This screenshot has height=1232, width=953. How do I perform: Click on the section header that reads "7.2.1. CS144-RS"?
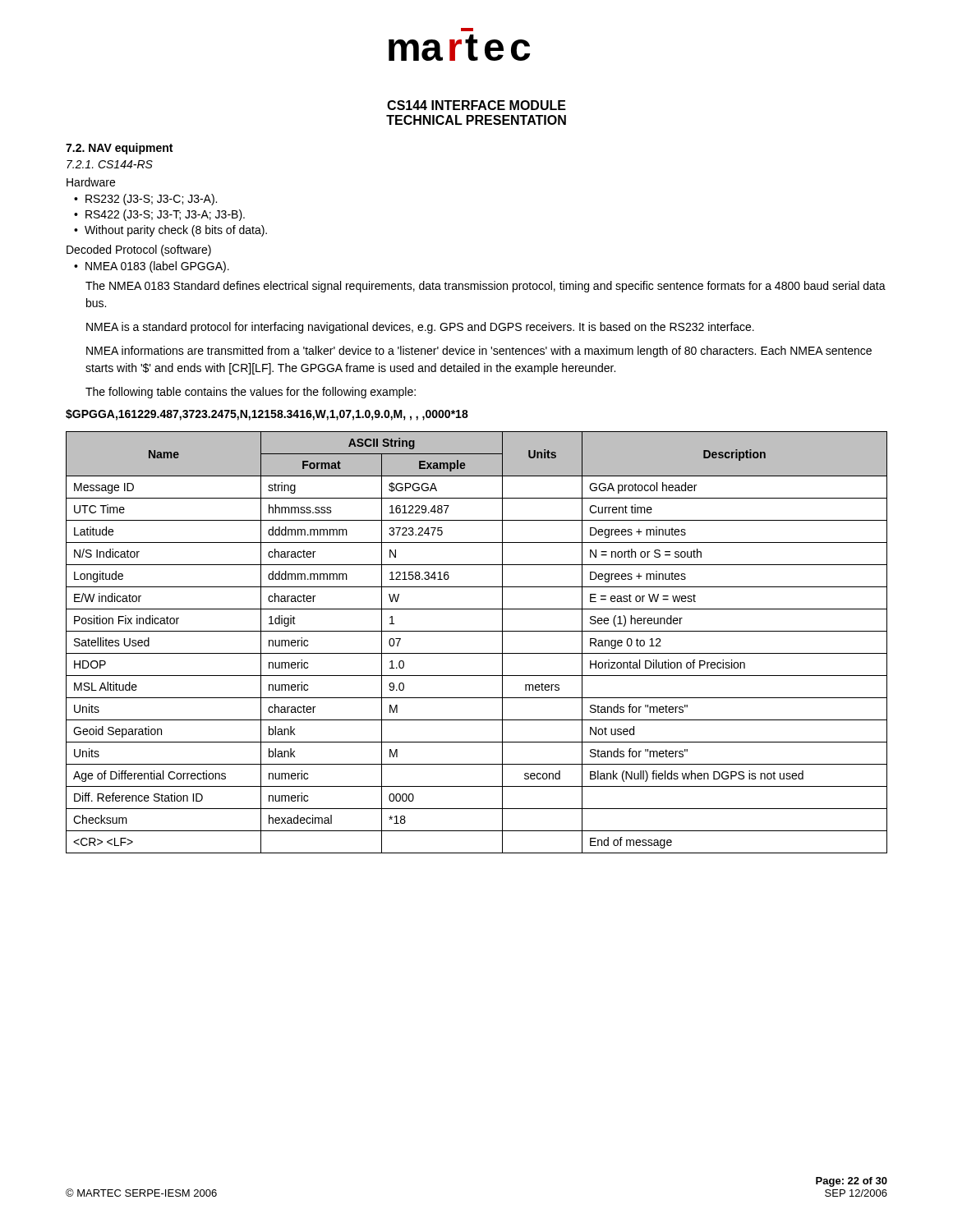point(109,164)
